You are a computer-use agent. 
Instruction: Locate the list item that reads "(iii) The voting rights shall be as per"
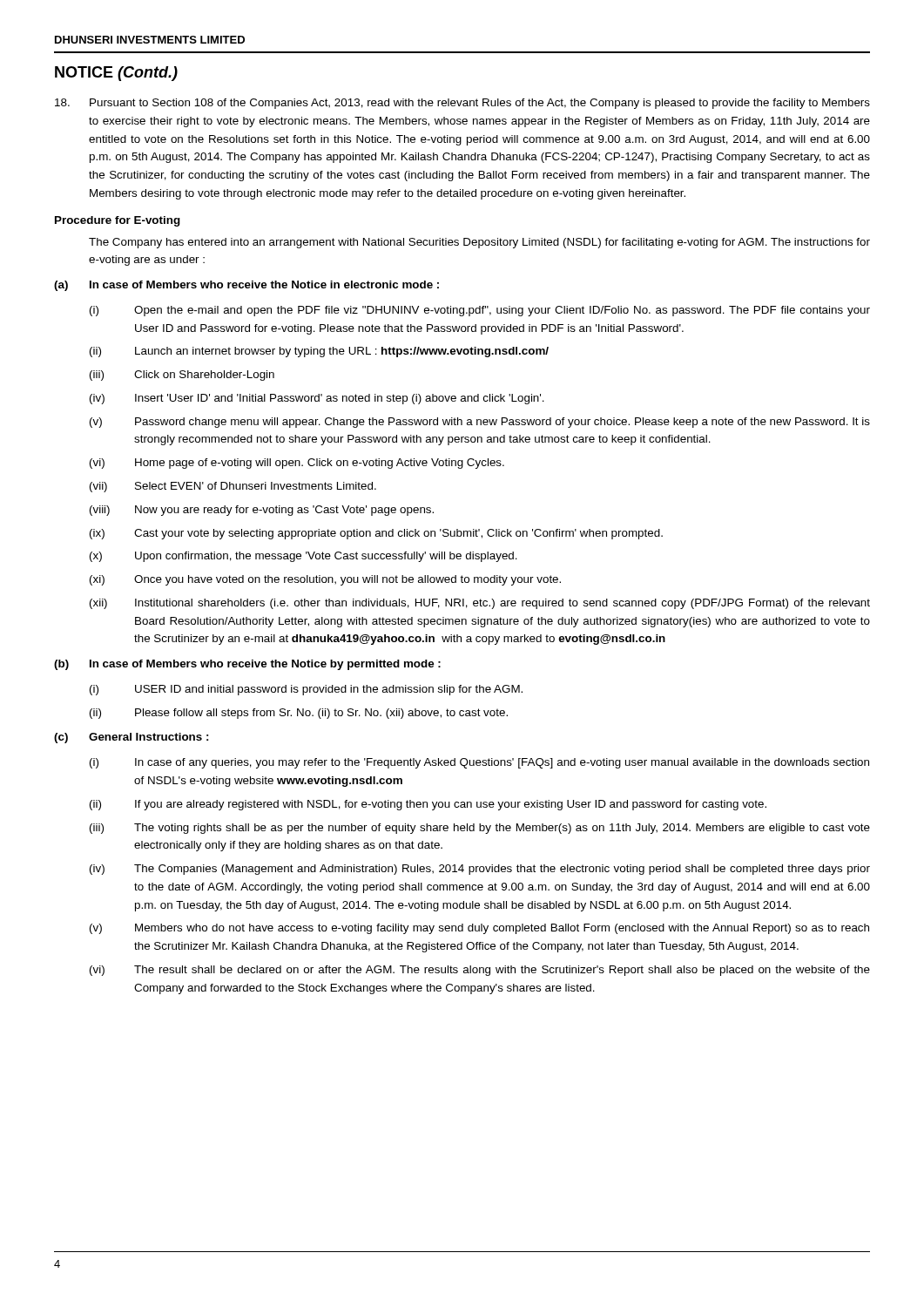(479, 837)
